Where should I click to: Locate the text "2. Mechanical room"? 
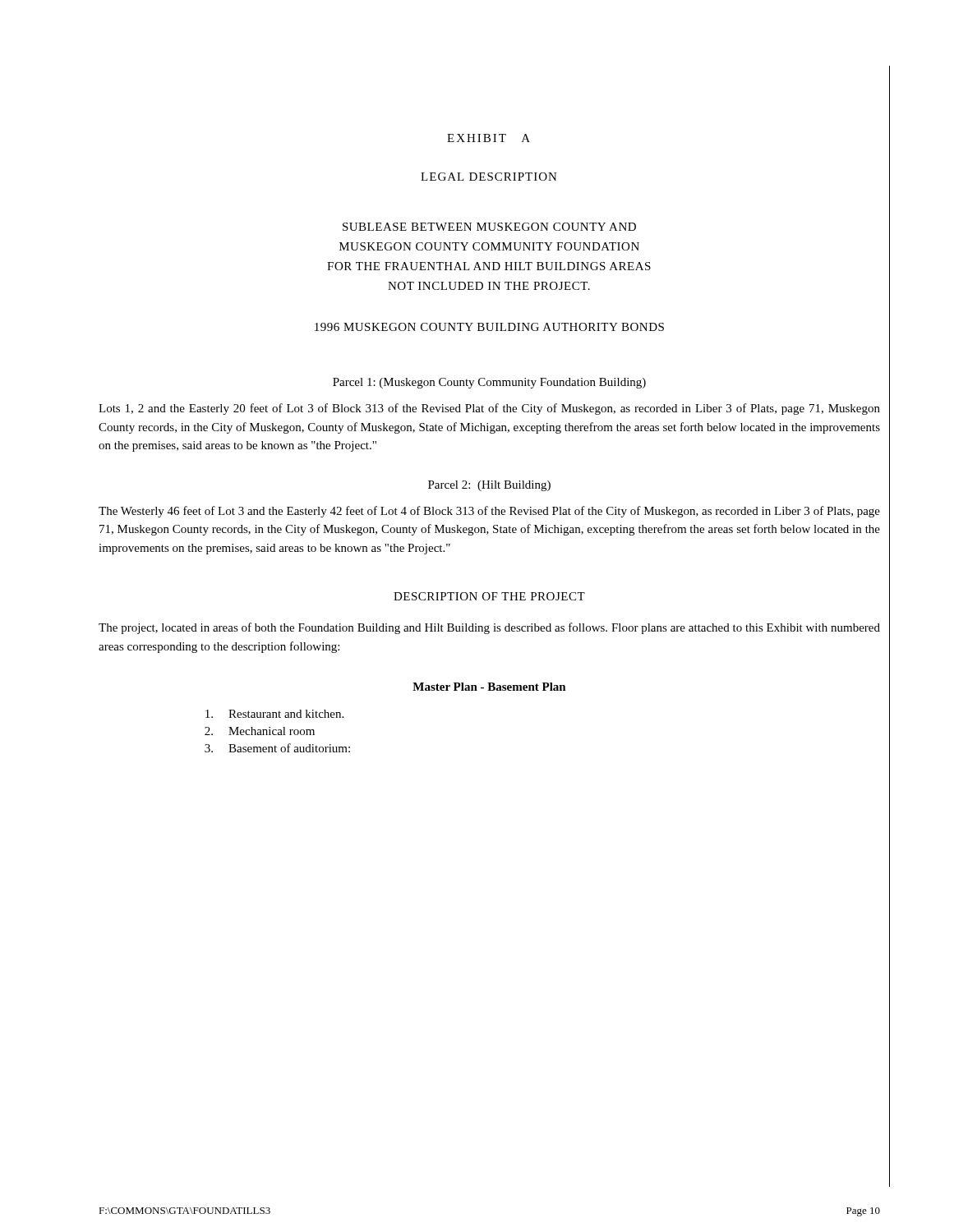point(260,731)
